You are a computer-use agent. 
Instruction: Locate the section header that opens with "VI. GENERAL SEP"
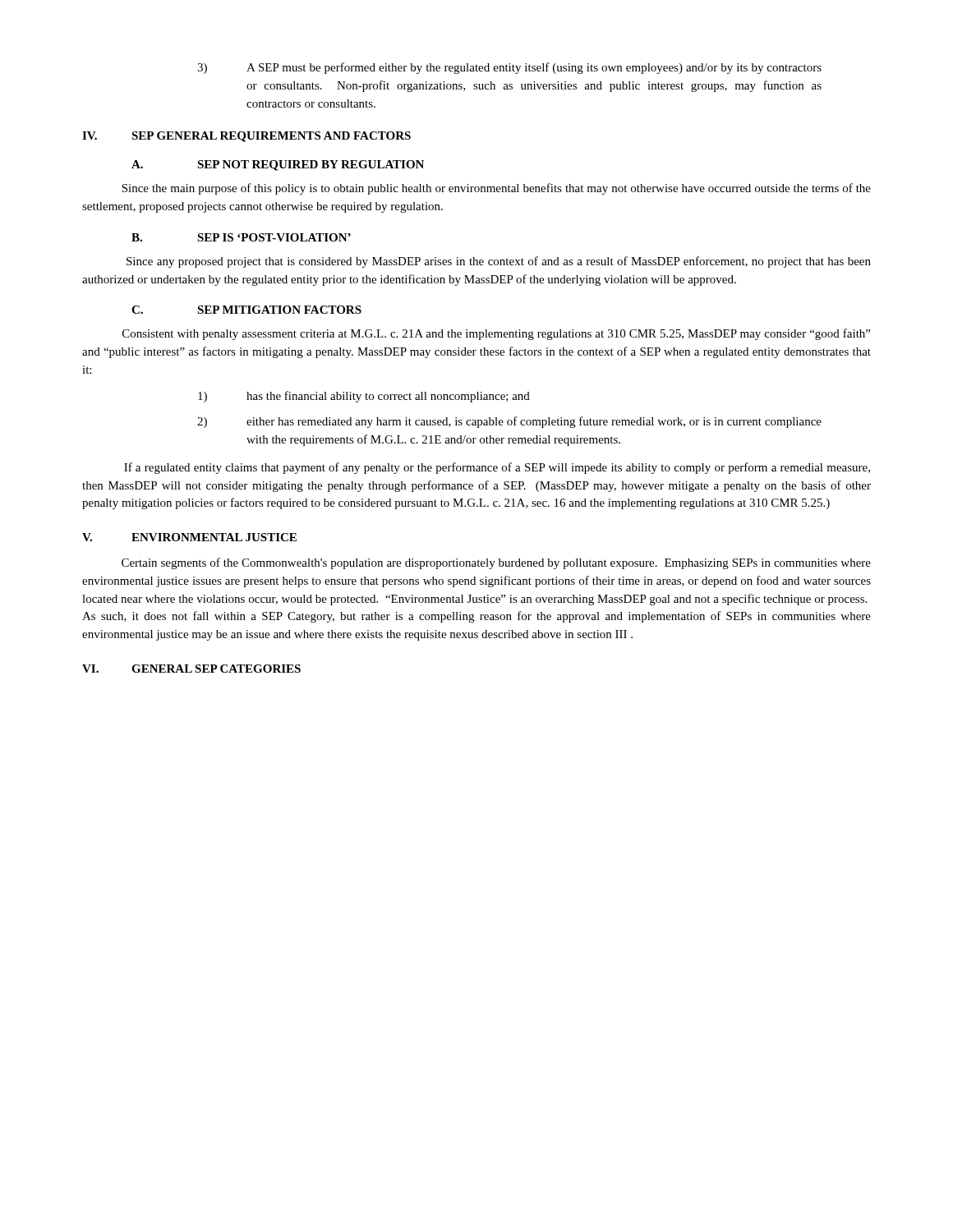[x=192, y=669]
